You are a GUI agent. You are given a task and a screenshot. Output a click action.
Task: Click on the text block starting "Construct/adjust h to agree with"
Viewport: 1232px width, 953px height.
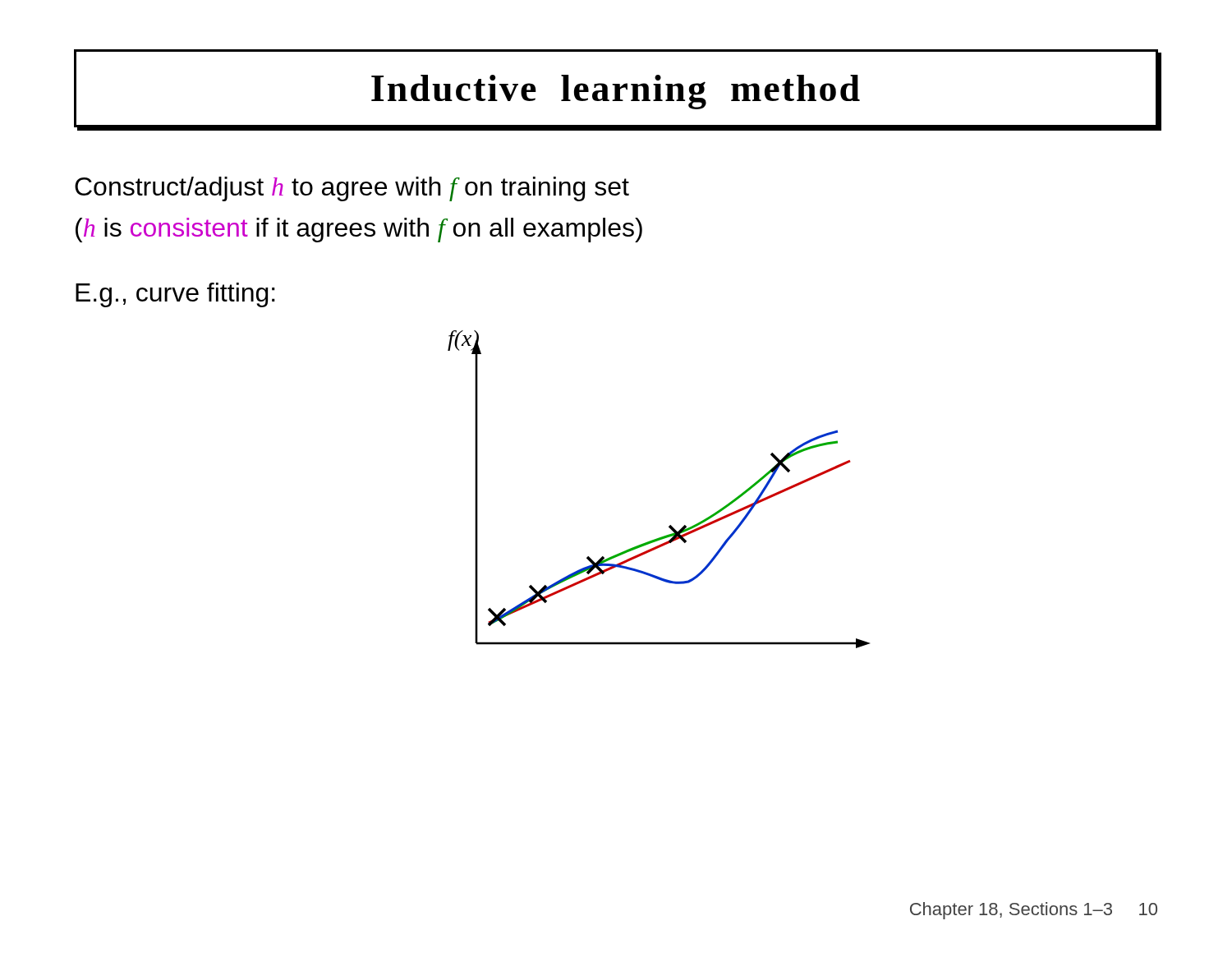point(359,207)
